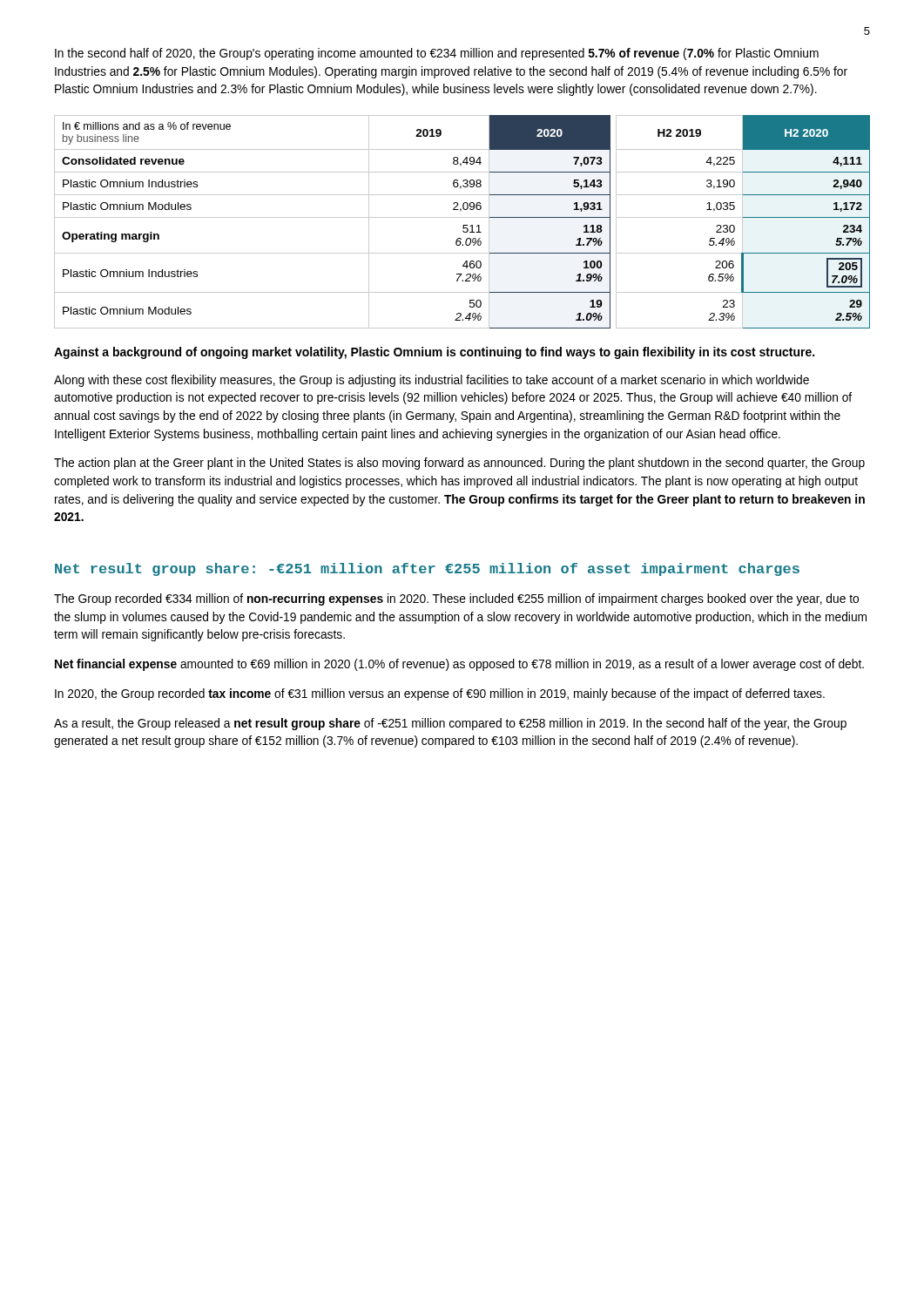Find the block starting "The action plan"

pos(460,491)
